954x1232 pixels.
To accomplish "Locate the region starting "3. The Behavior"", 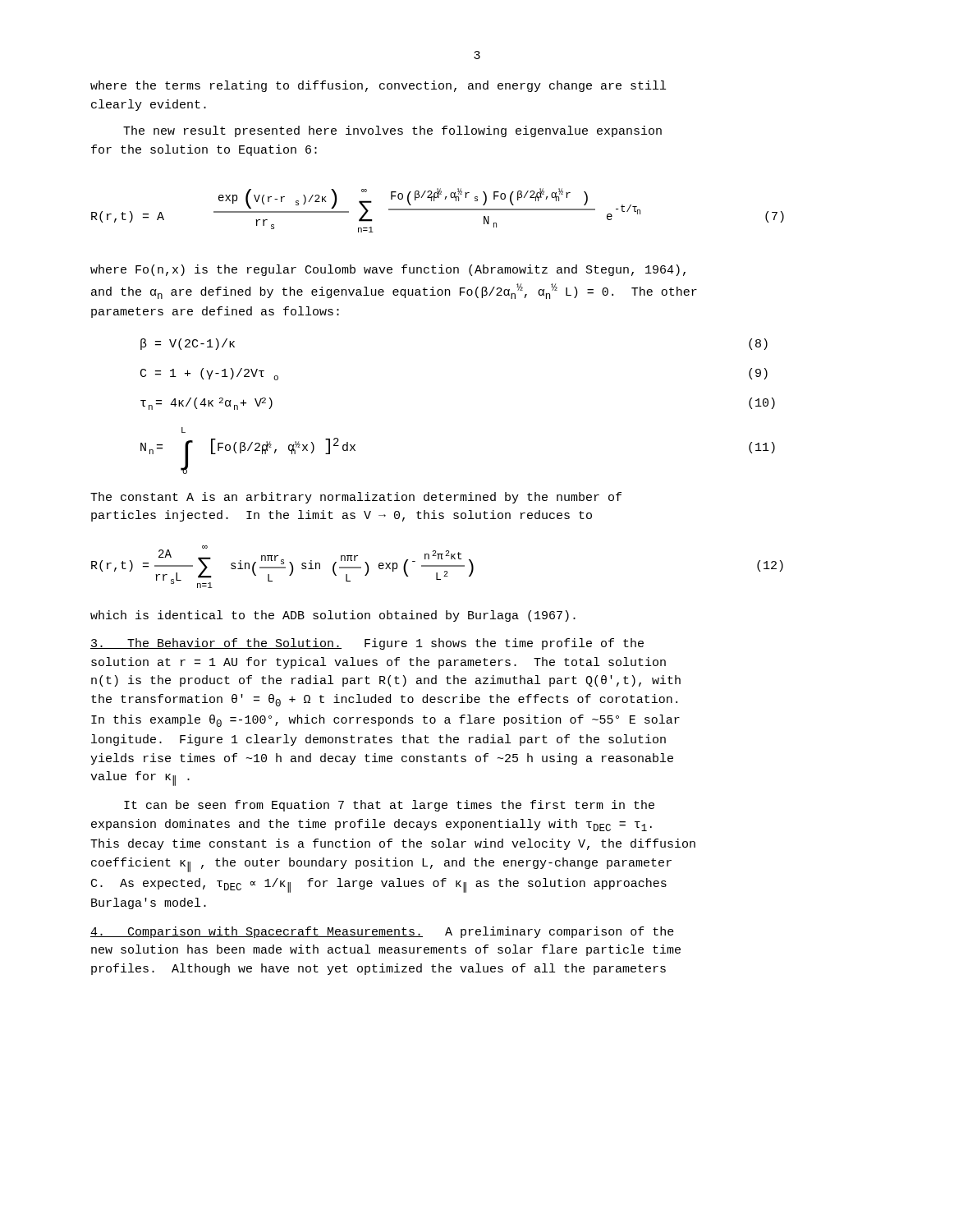I will click(477, 713).
